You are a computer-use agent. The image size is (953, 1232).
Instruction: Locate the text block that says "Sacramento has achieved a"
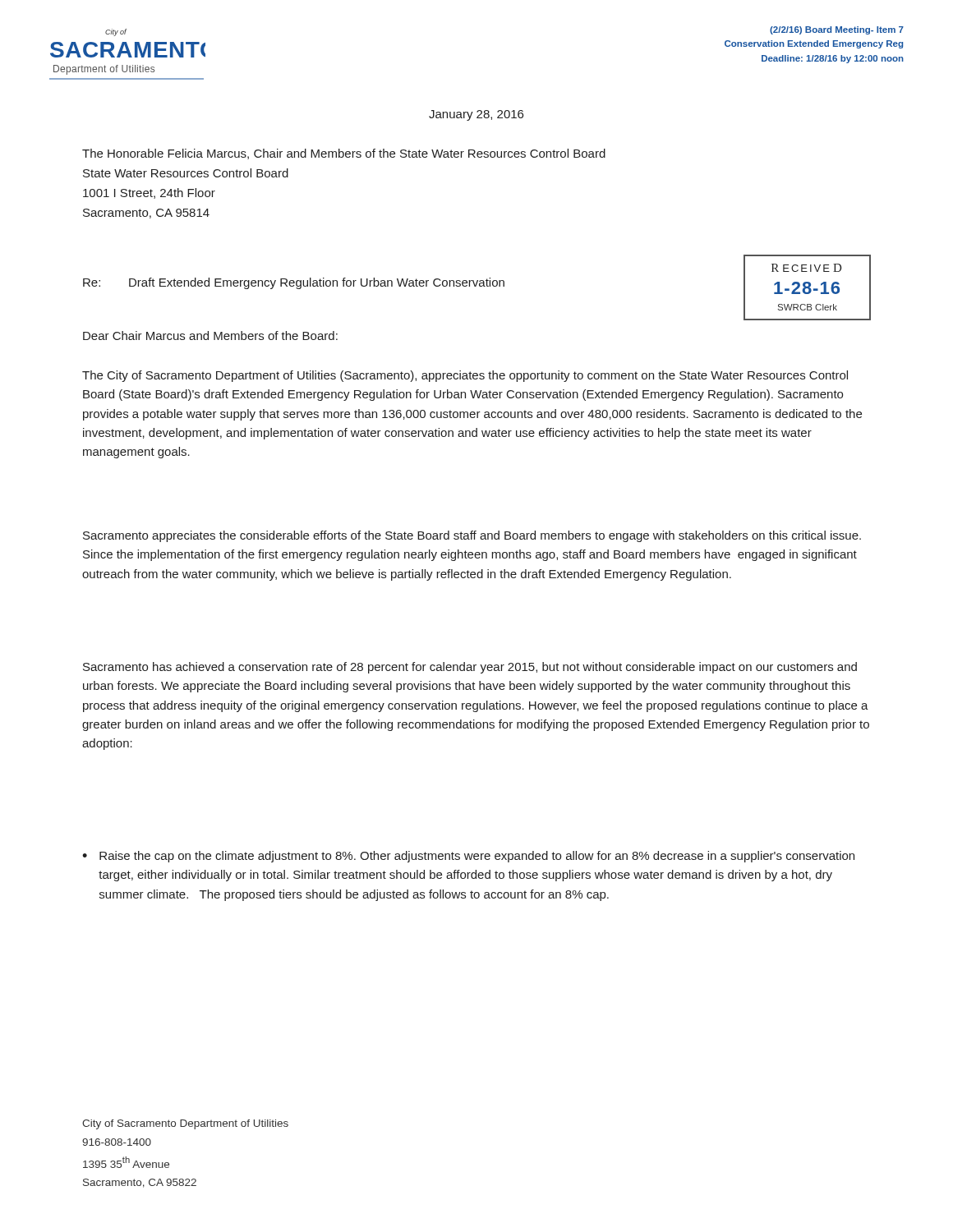[x=476, y=705]
